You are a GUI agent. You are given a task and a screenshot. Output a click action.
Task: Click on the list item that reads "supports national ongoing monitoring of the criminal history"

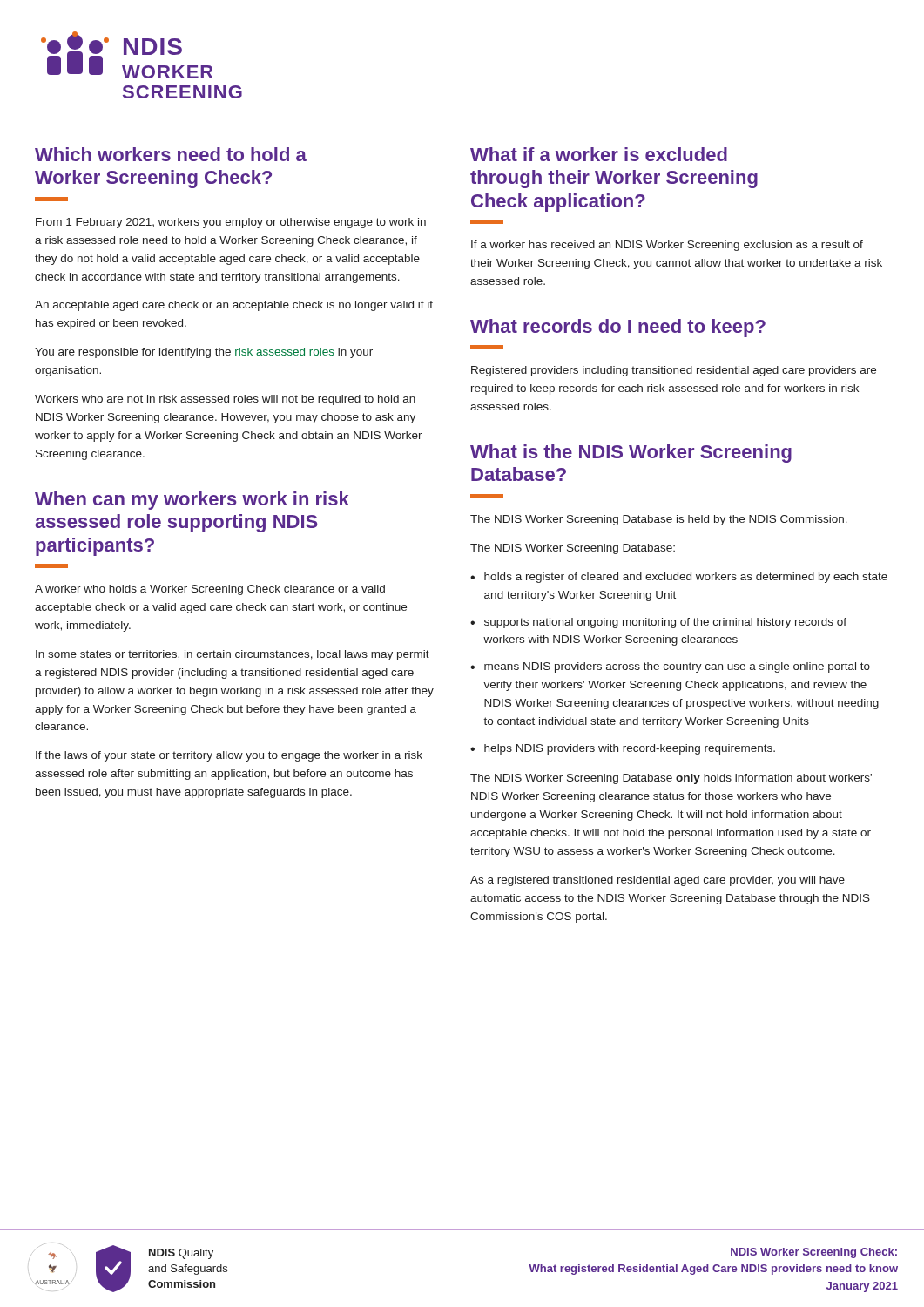pyautogui.click(x=665, y=630)
